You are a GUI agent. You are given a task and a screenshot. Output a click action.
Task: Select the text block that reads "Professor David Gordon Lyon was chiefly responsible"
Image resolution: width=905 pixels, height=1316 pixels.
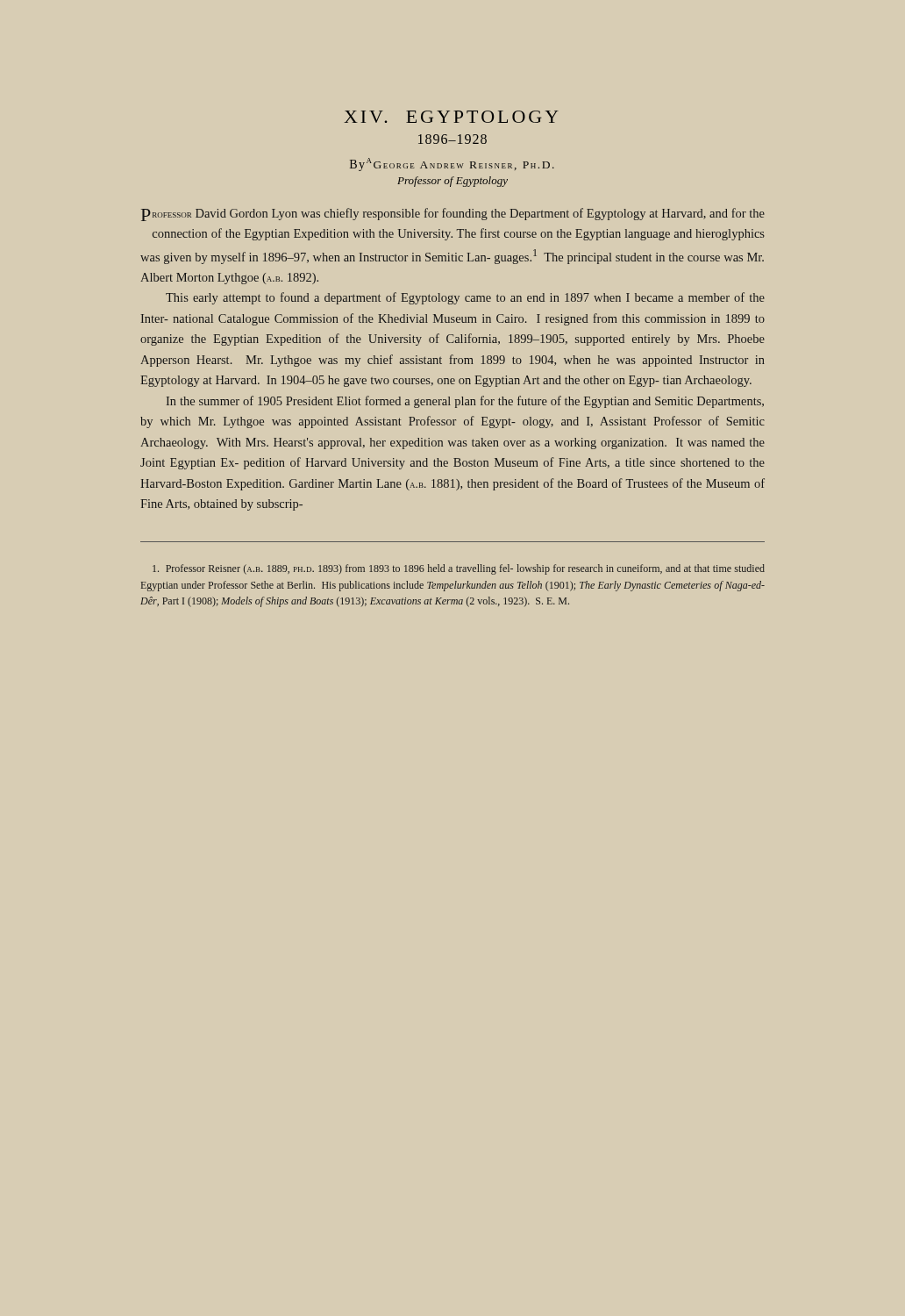point(452,359)
